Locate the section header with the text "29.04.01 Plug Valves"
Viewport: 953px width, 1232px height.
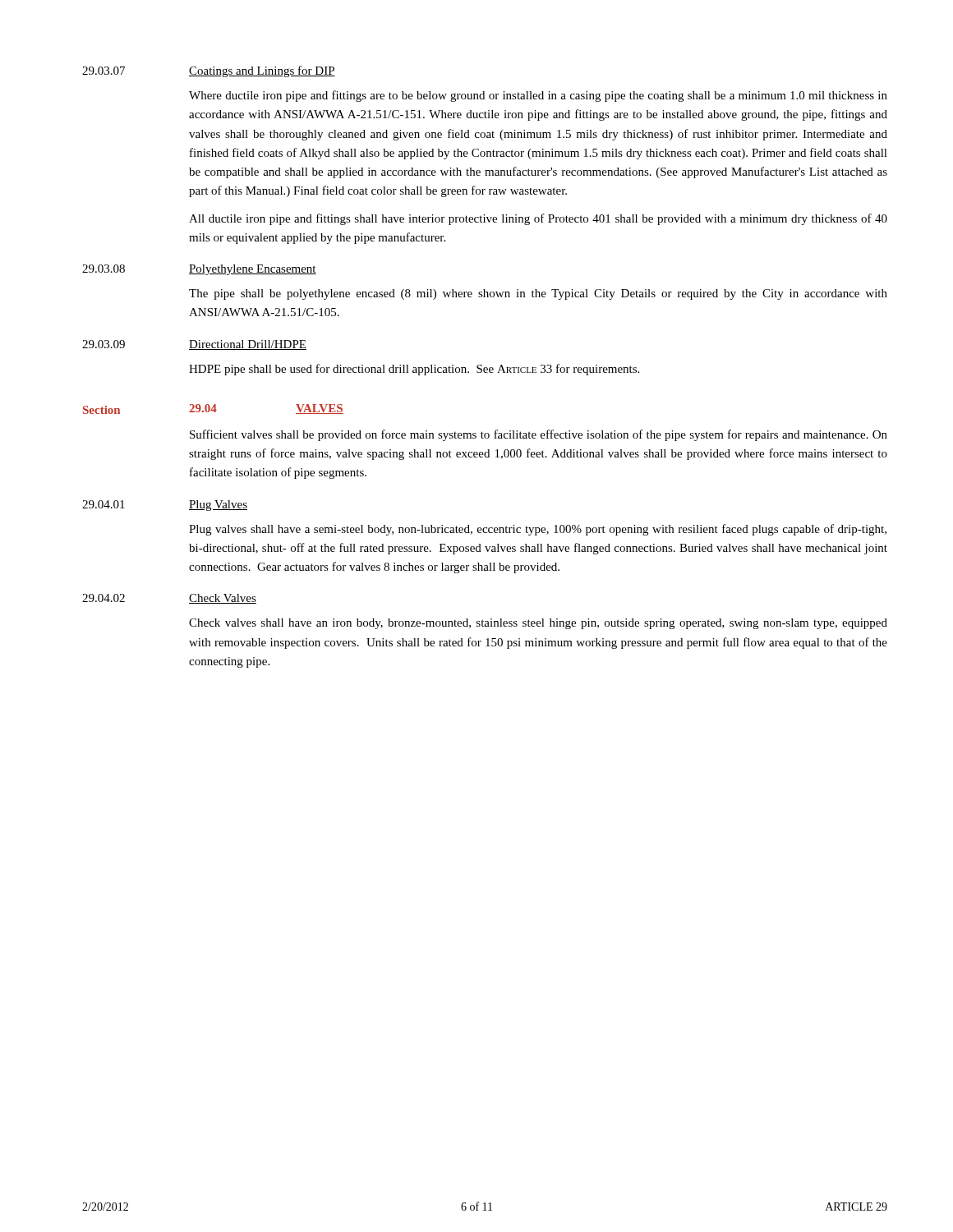103,506
